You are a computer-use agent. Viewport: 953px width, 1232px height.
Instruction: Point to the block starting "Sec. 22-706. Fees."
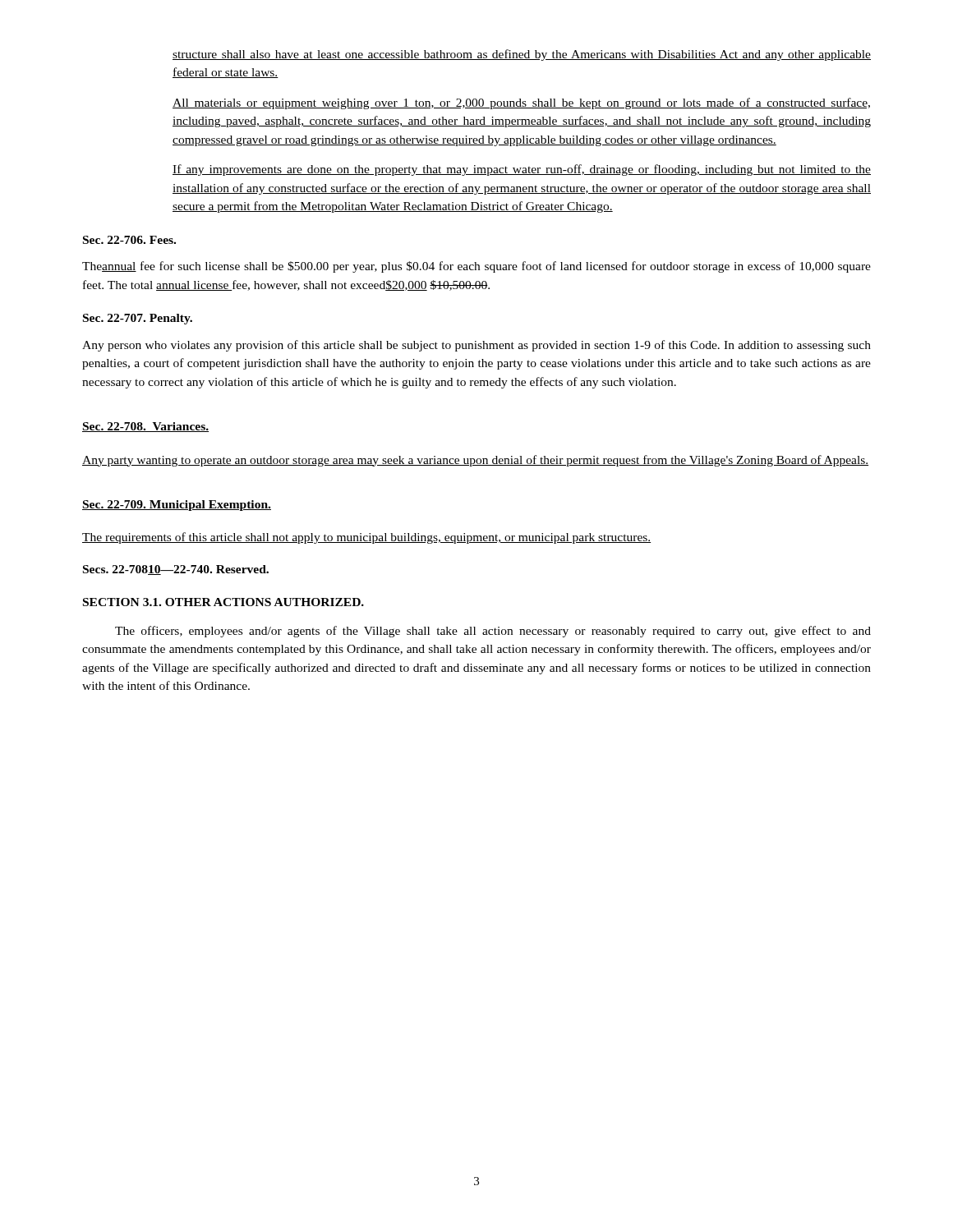(129, 239)
